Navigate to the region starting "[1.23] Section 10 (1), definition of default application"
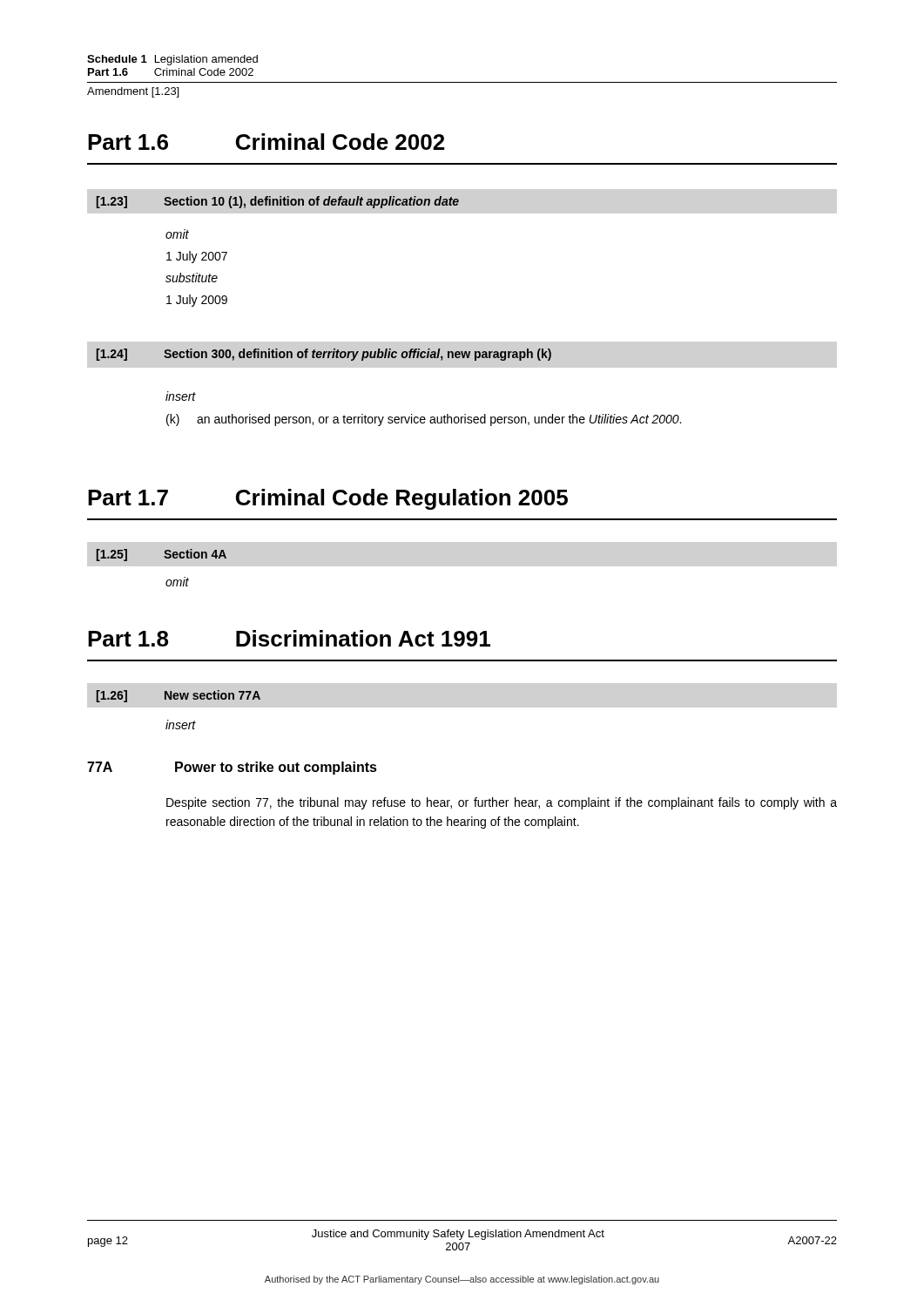The image size is (924, 1307). point(462,201)
